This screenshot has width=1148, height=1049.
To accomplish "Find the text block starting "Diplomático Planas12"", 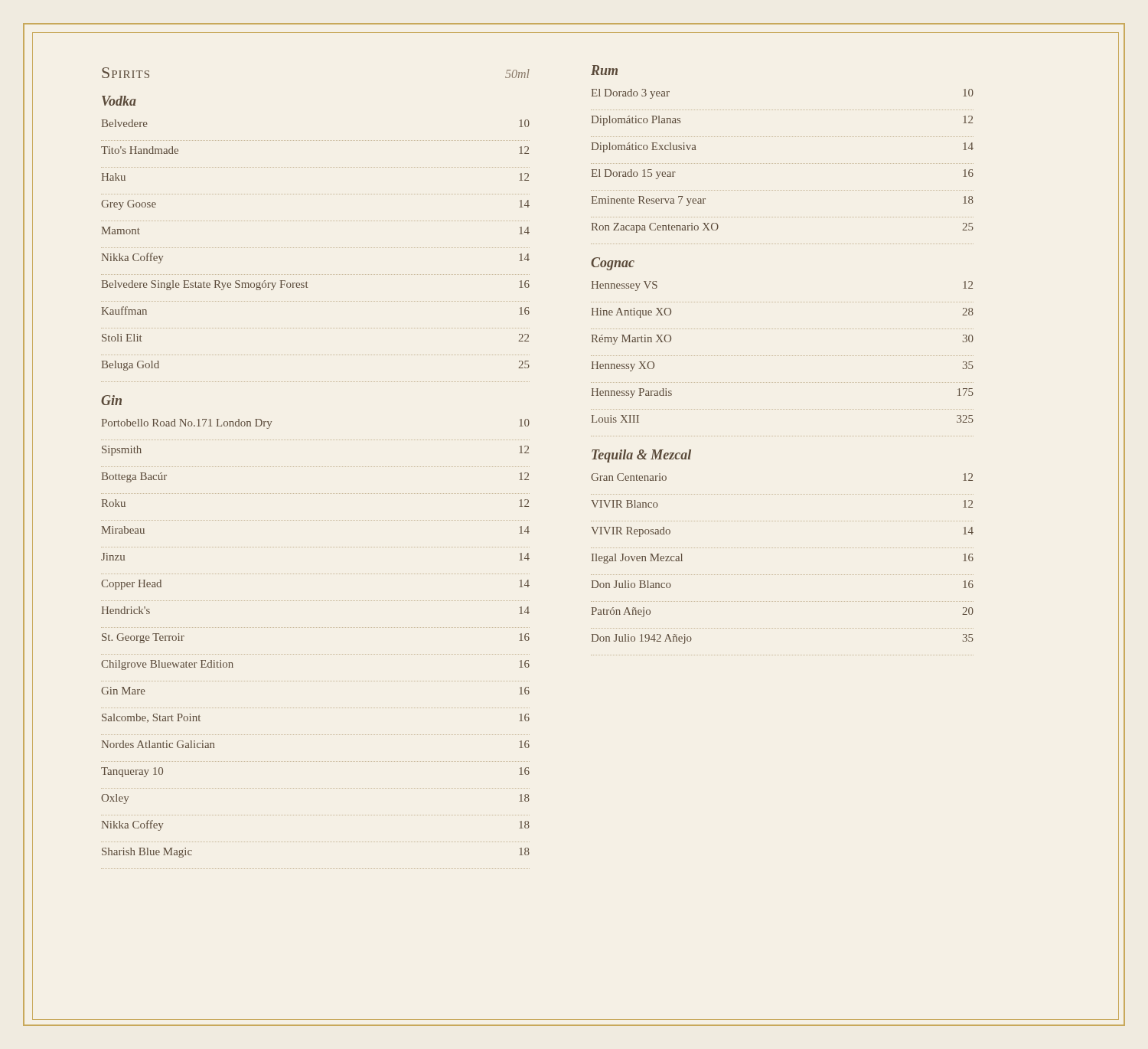I will tap(636, 121).
